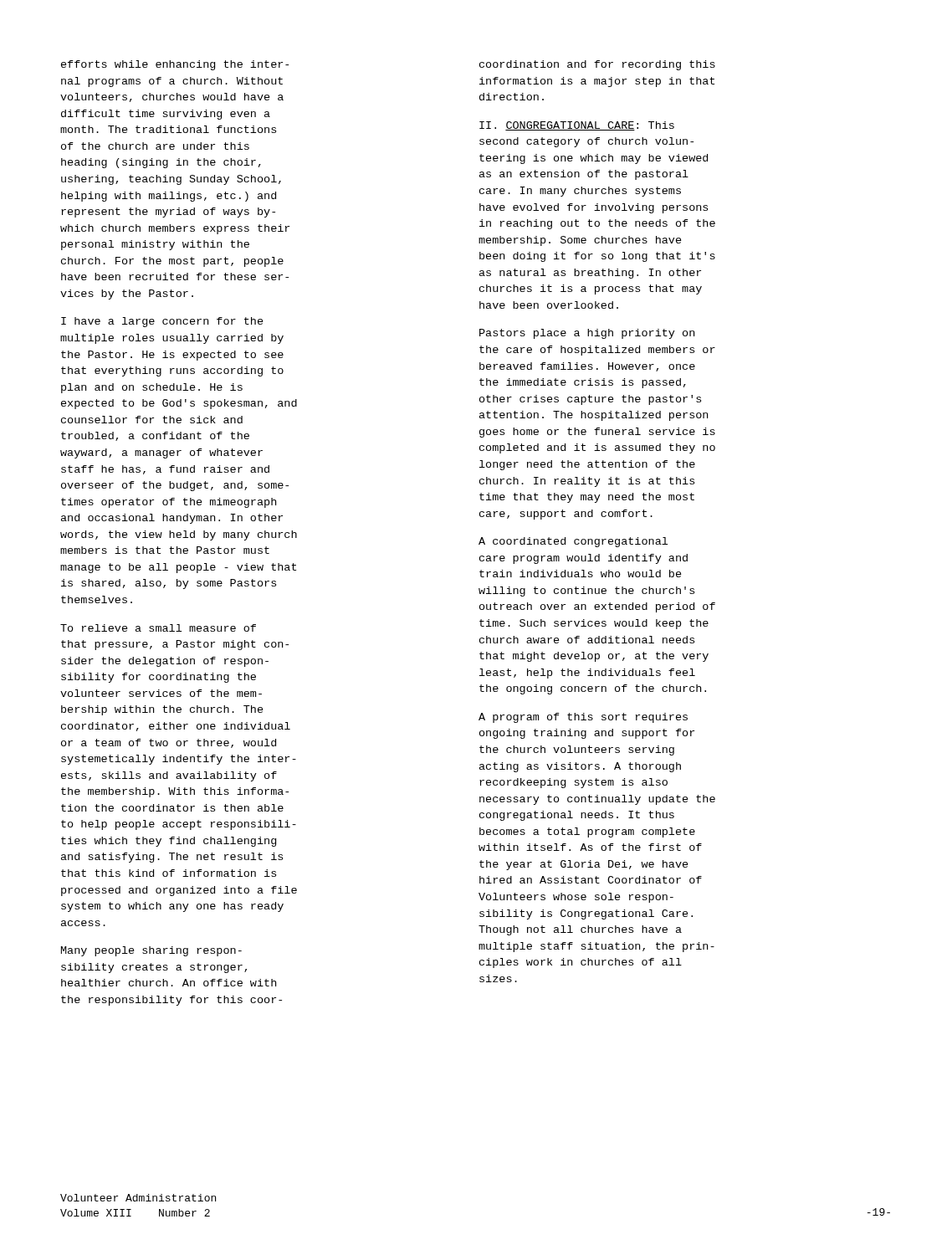Locate the text block that says "A coordinated congregational care program"
Viewport: 952px width, 1255px height.
pos(685,616)
